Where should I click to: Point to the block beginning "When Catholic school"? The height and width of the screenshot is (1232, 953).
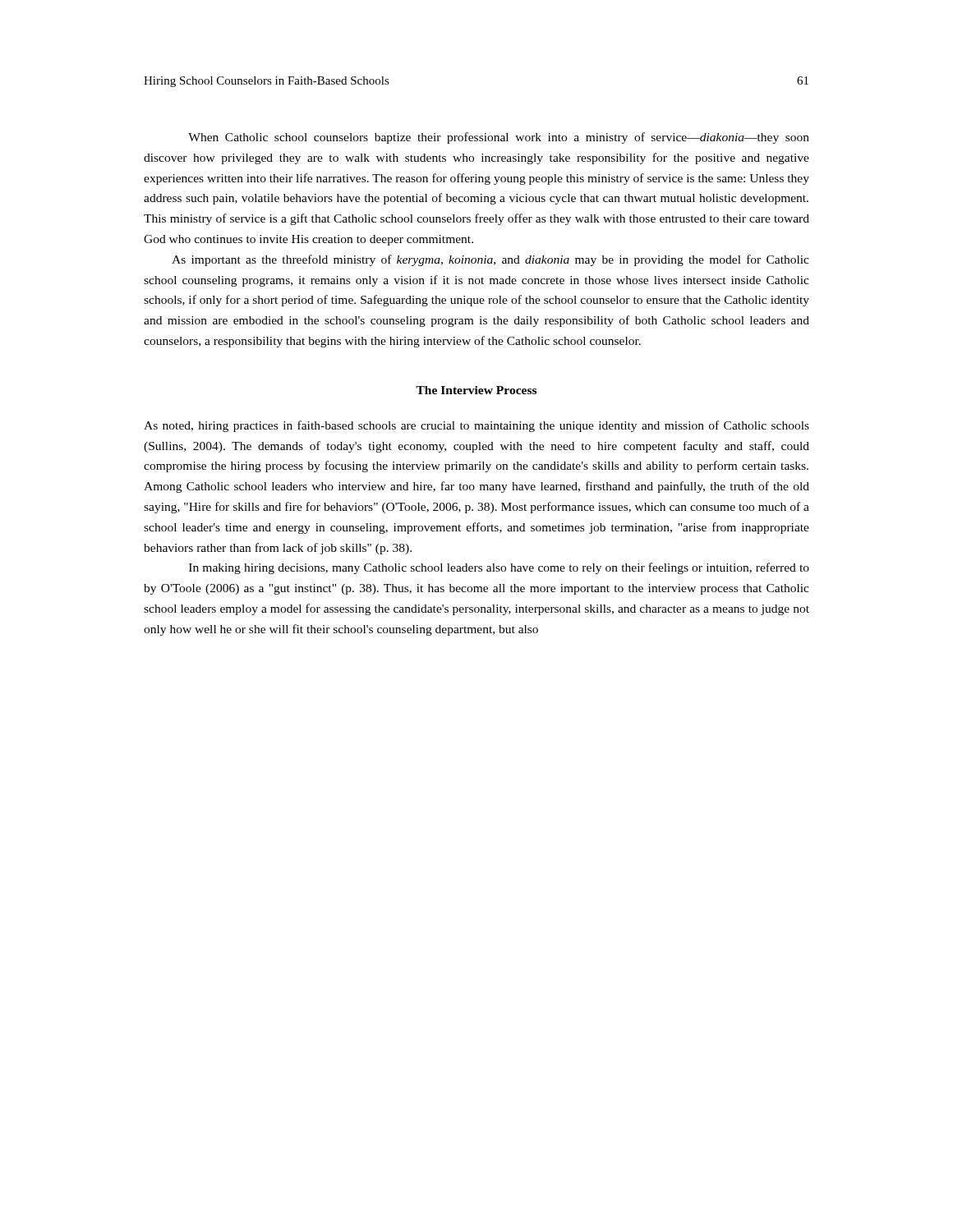[476, 239]
